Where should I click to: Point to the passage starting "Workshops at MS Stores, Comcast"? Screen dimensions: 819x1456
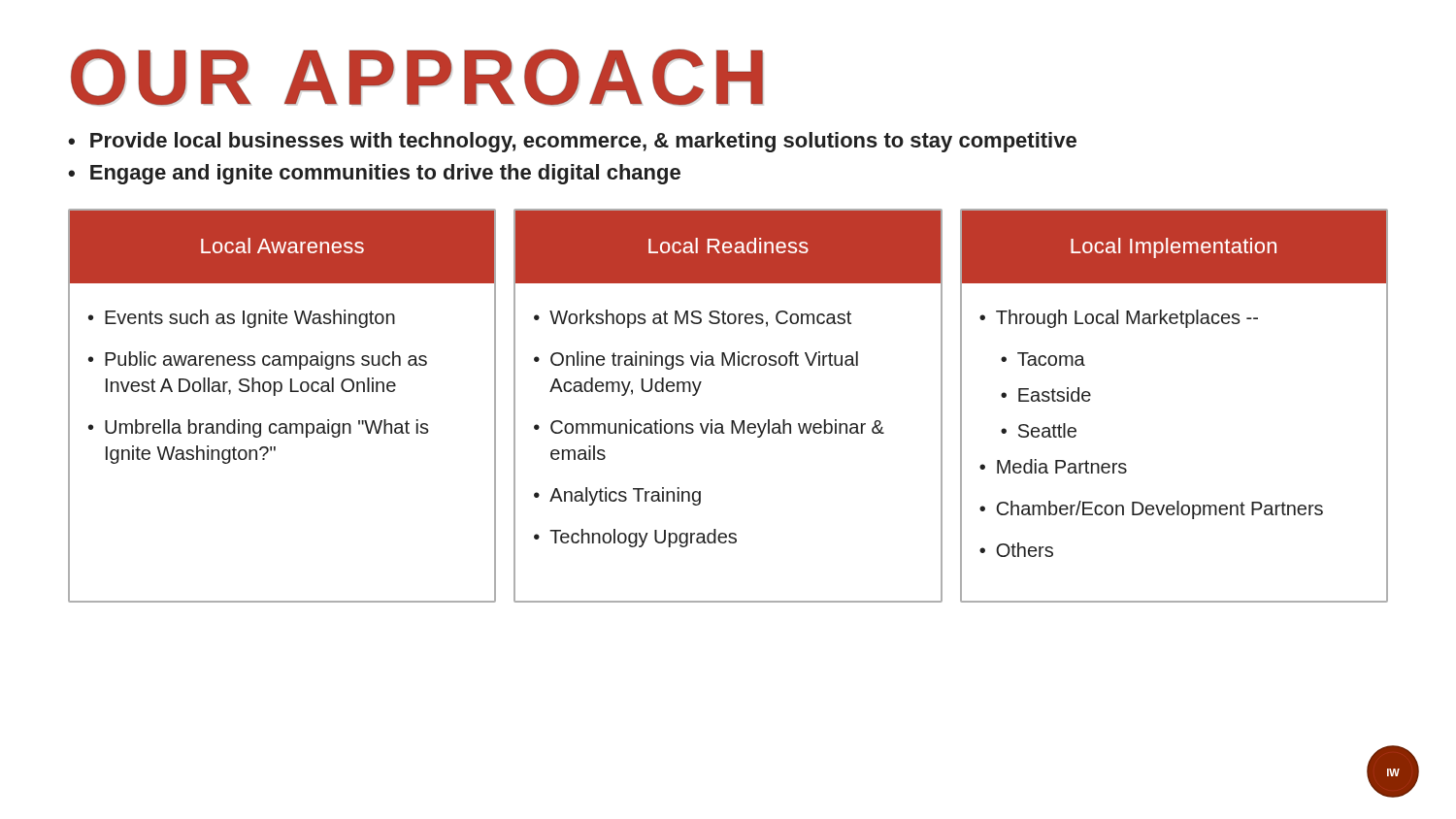point(701,317)
